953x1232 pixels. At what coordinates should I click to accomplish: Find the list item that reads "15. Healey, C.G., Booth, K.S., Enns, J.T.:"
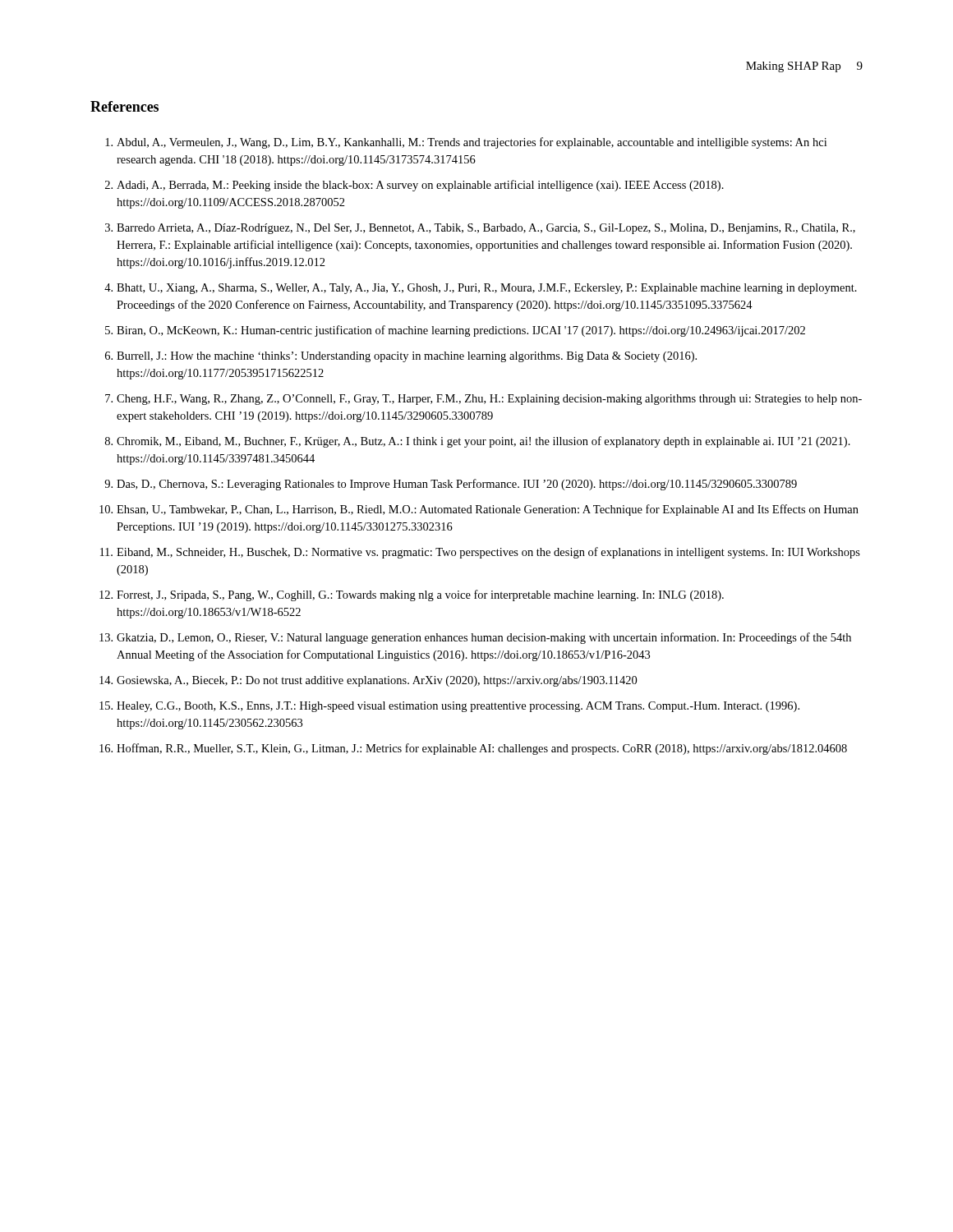coord(476,715)
